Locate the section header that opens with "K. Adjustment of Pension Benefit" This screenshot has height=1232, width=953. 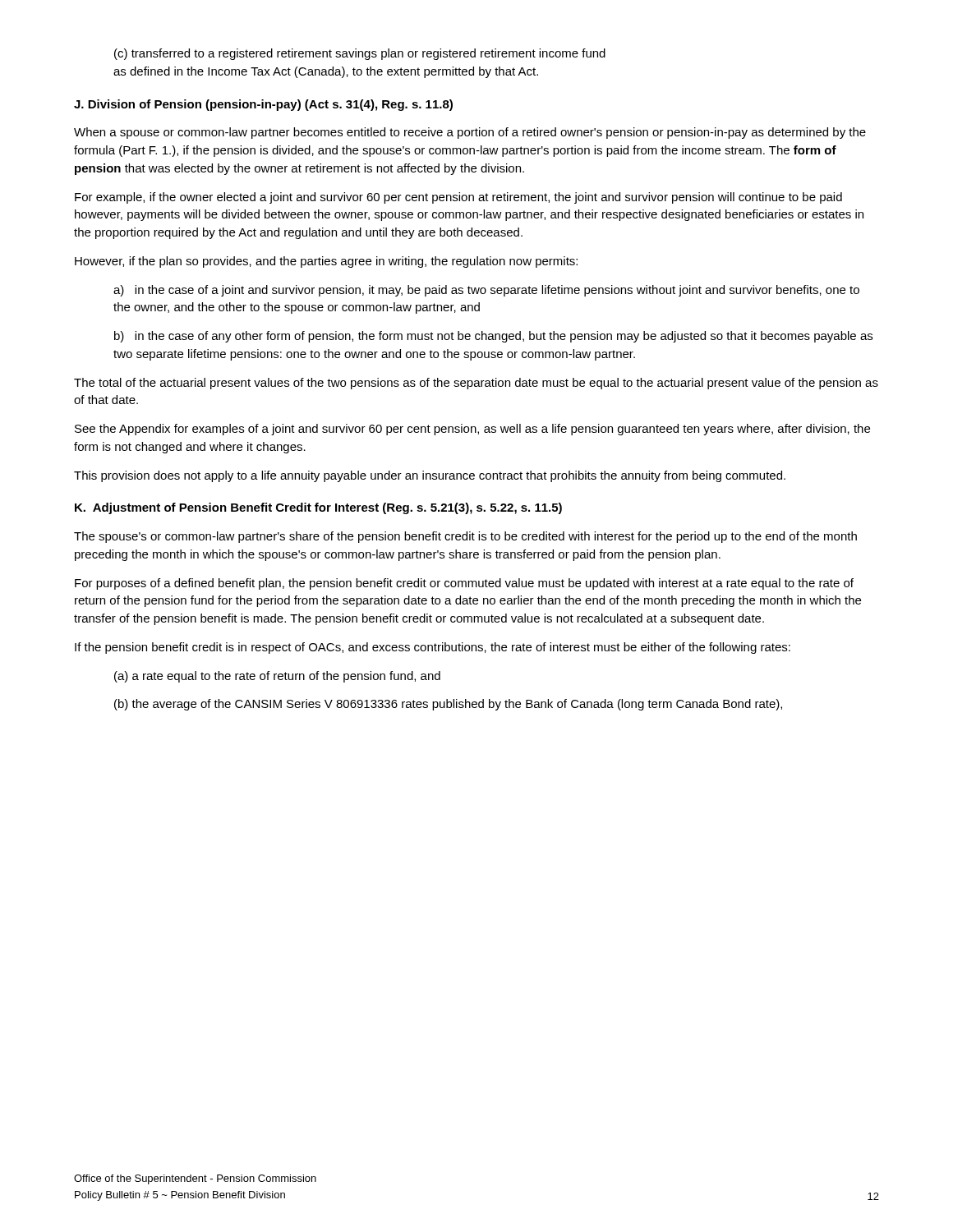[x=318, y=507]
